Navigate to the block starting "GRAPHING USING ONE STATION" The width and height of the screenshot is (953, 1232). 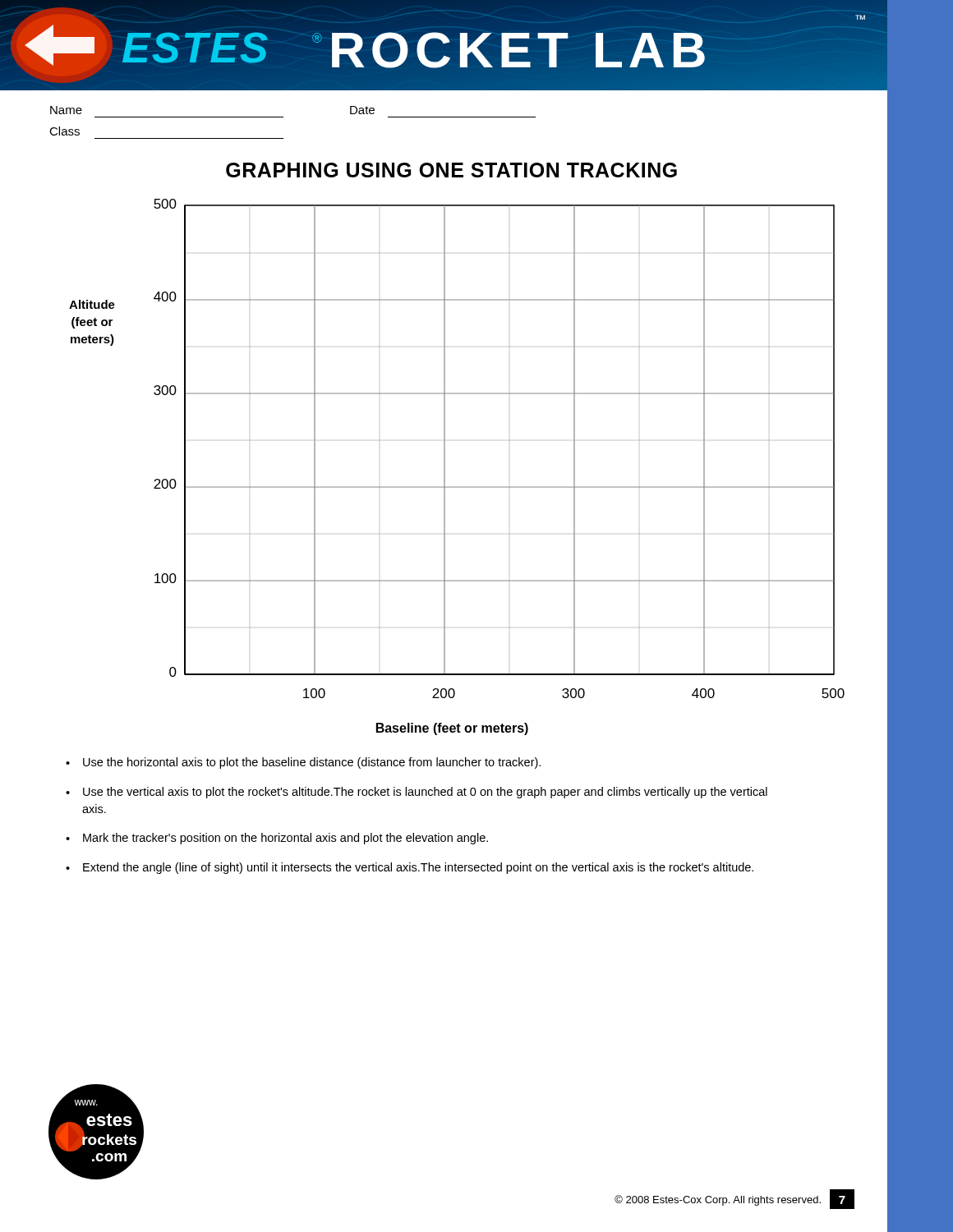pos(452,170)
